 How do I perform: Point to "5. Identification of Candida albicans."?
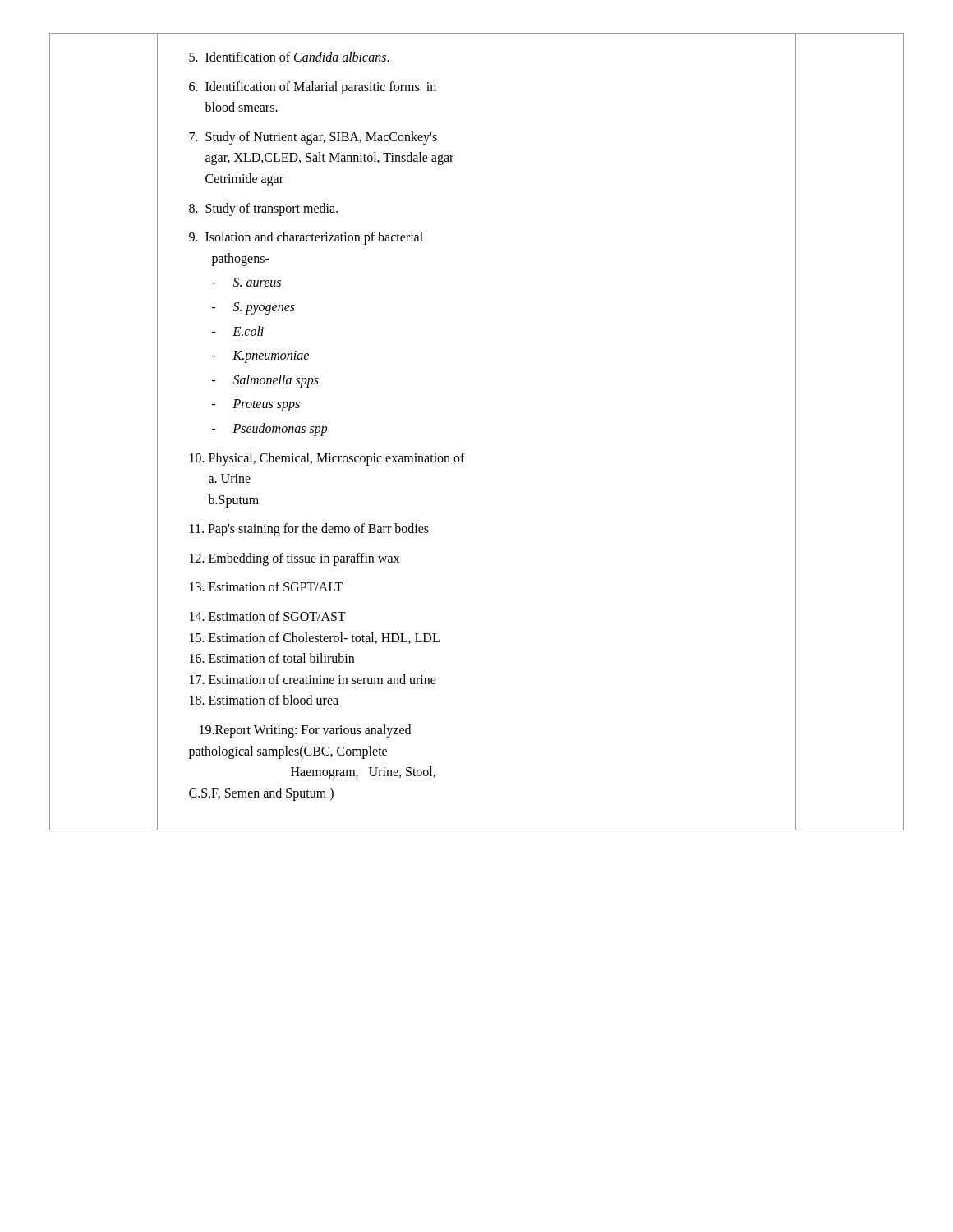pyautogui.click(x=289, y=57)
